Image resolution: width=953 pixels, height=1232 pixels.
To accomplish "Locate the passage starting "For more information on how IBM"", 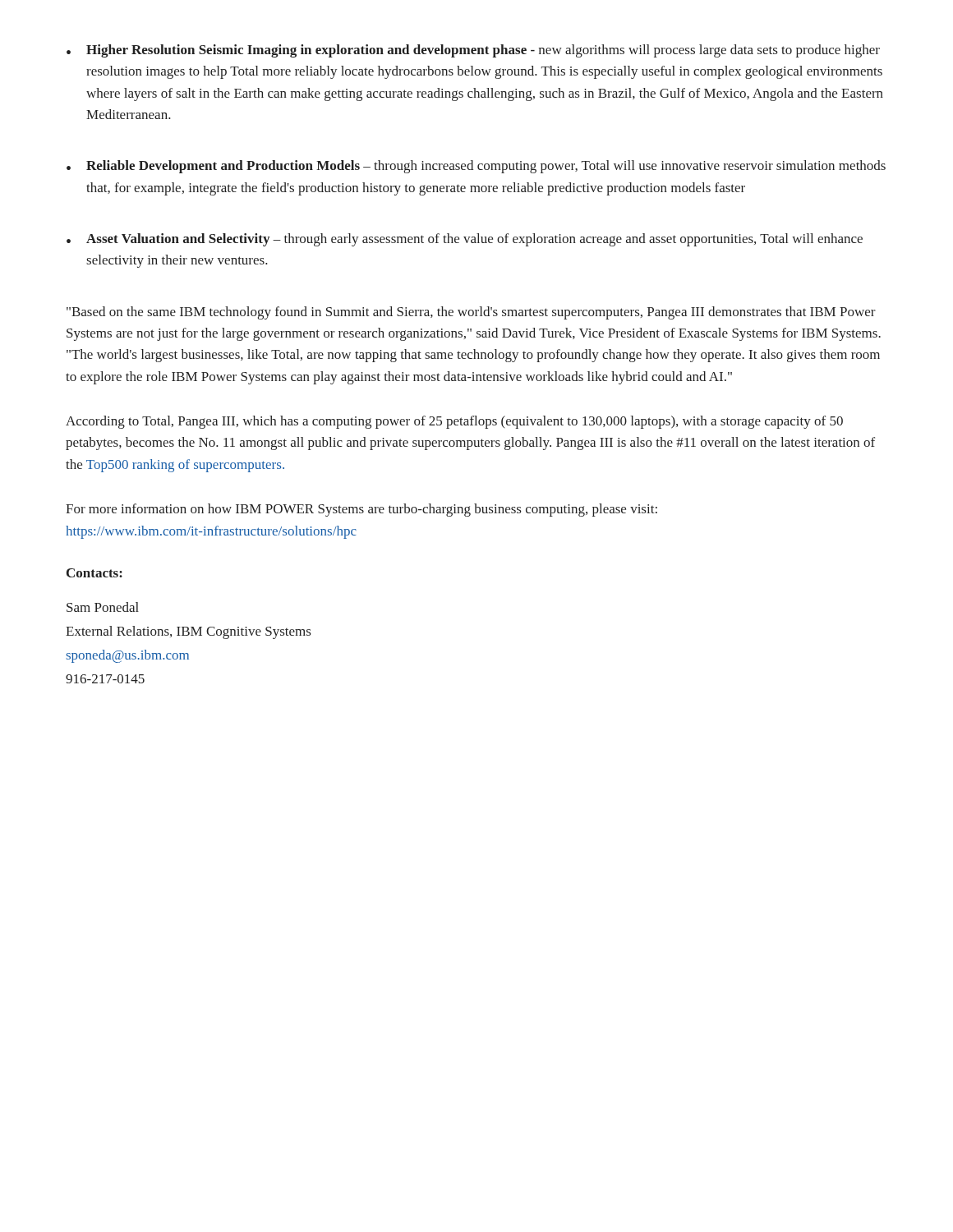I will click(x=362, y=520).
